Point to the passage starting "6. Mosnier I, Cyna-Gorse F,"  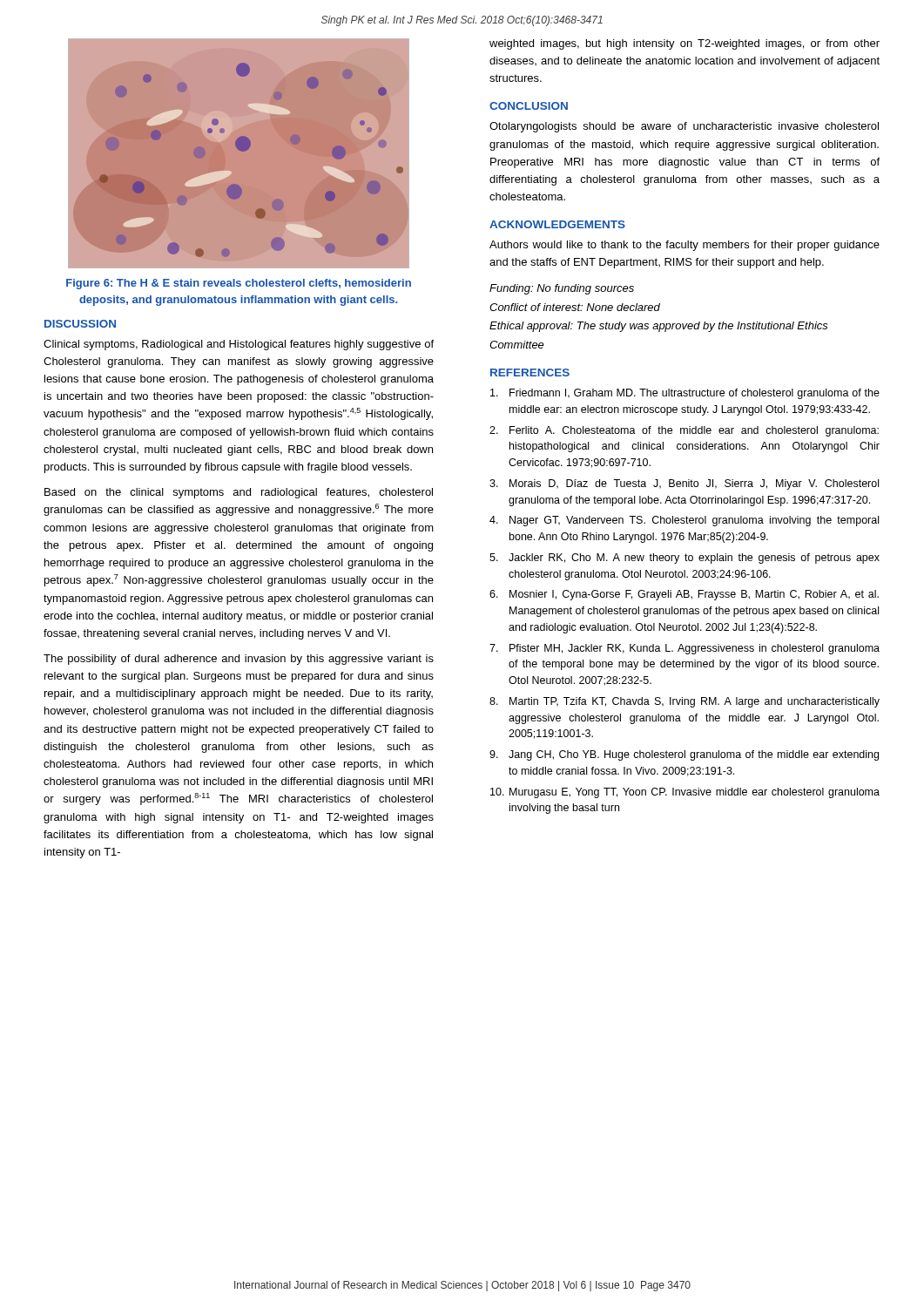pyautogui.click(x=684, y=611)
